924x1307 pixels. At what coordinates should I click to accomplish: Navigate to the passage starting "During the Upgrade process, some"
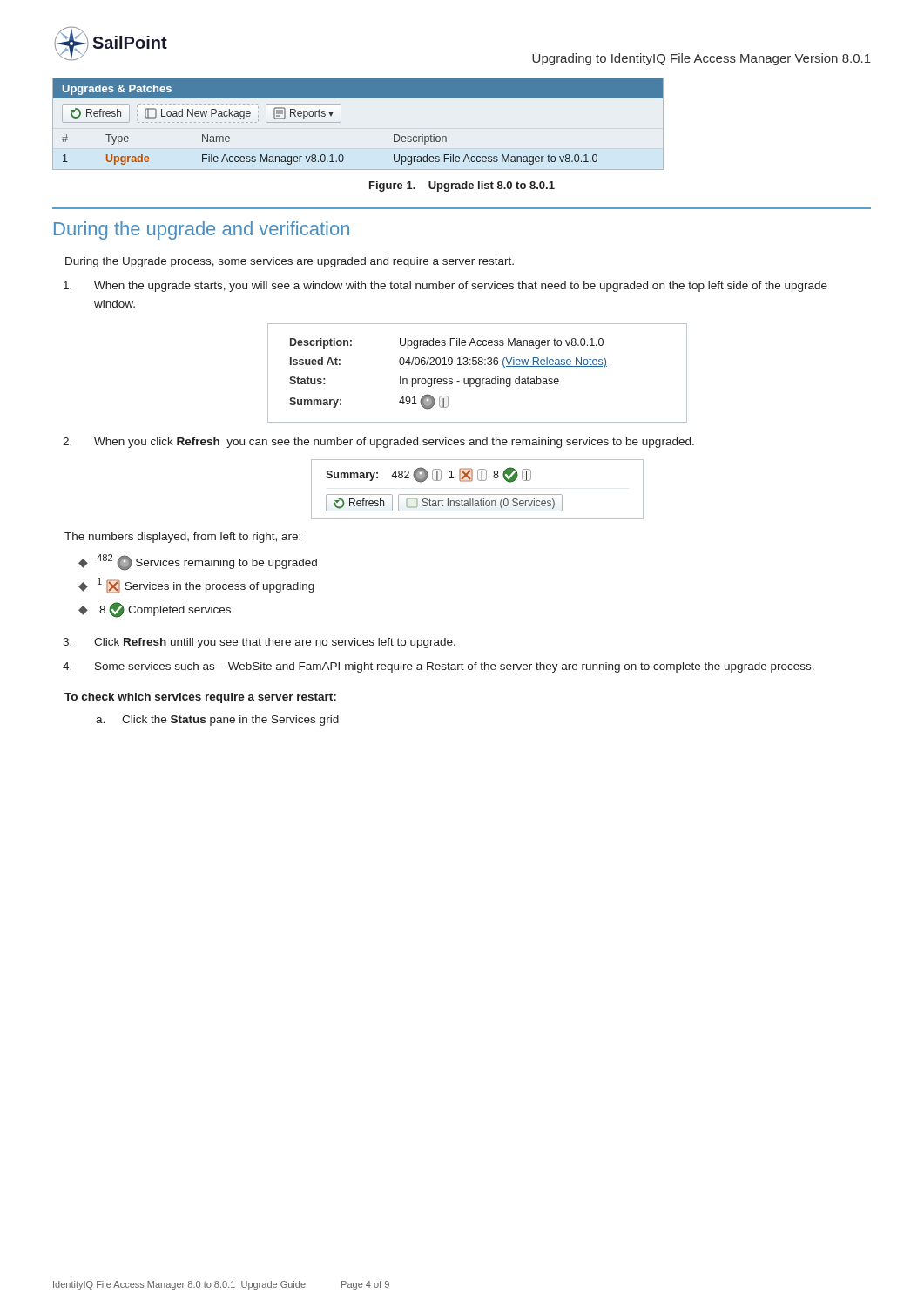pos(290,261)
